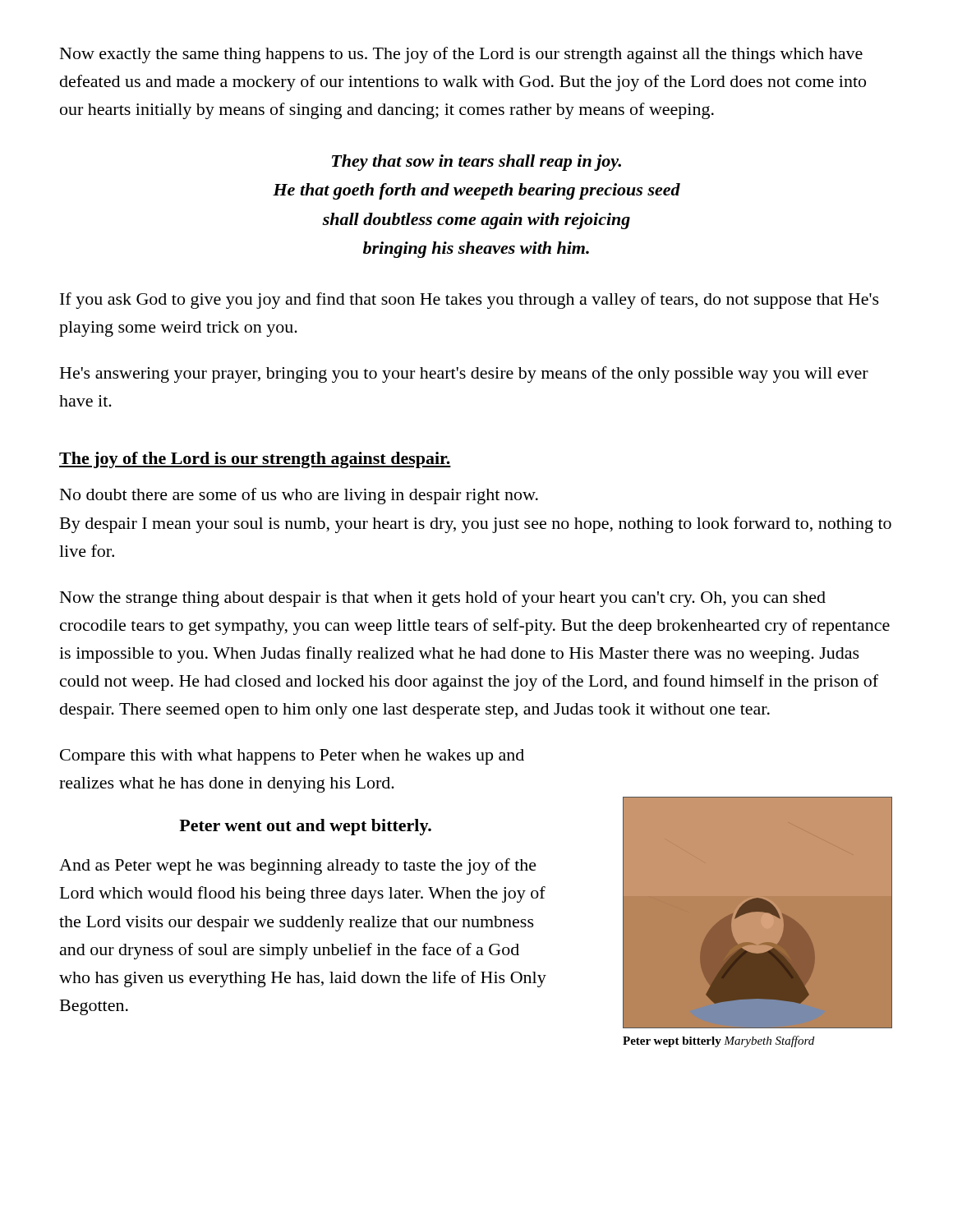Click on the illustration
This screenshot has height=1232, width=953.
[758, 923]
